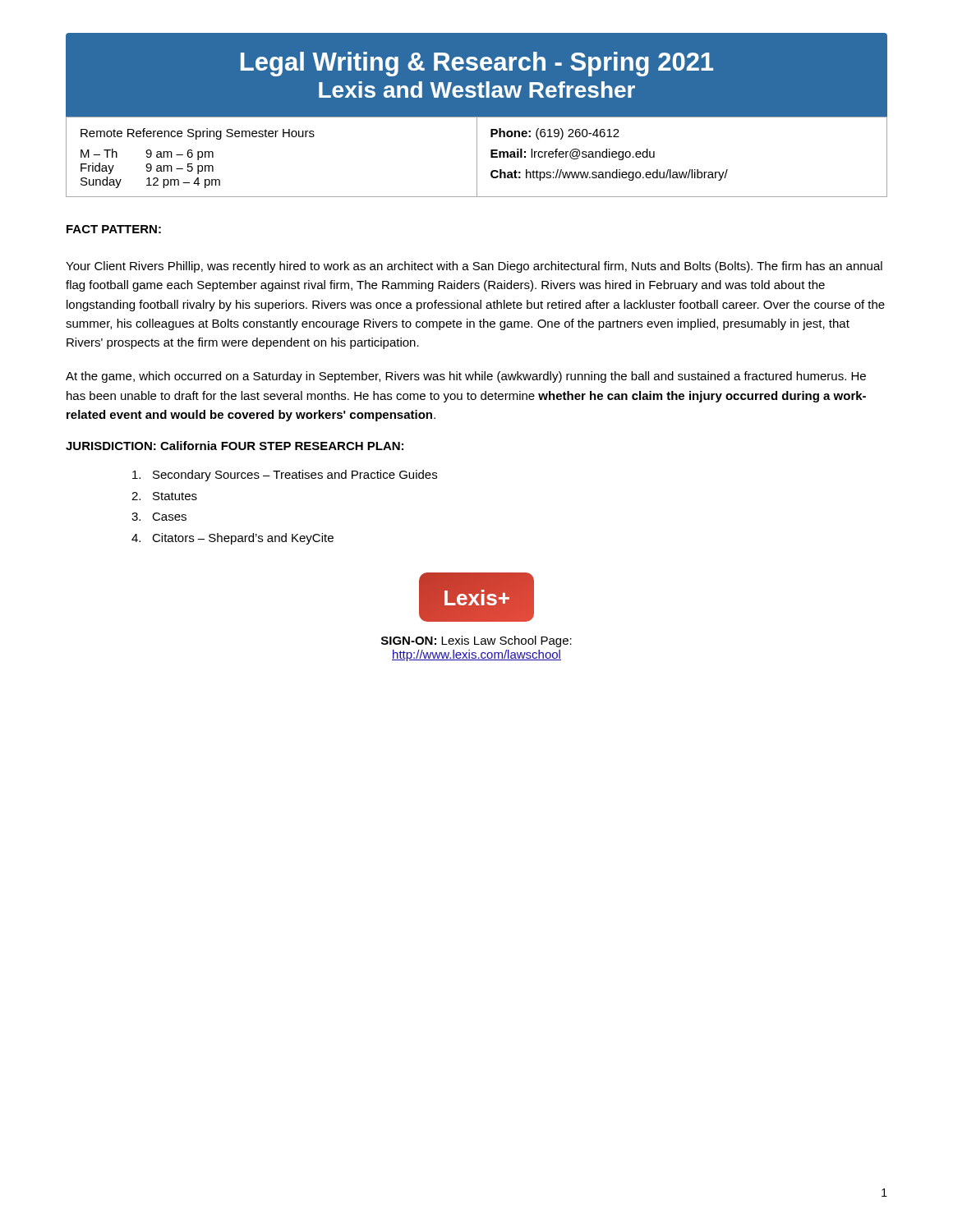Point to the element starting "3. Cases"
This screenshot has height=1232, width=953.
coord(159,516)
